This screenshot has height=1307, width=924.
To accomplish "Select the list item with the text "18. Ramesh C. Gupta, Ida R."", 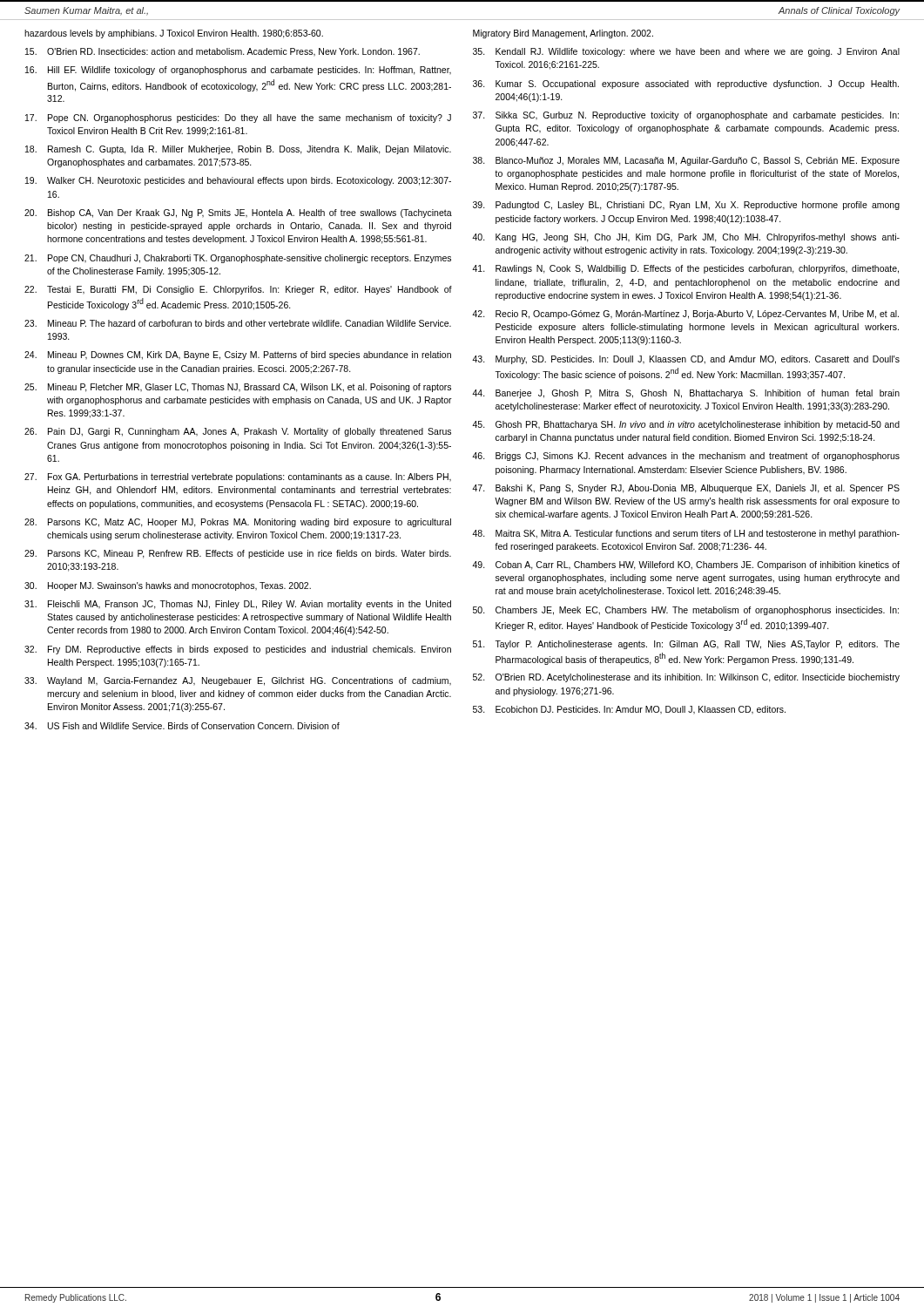I will [238, 156].
